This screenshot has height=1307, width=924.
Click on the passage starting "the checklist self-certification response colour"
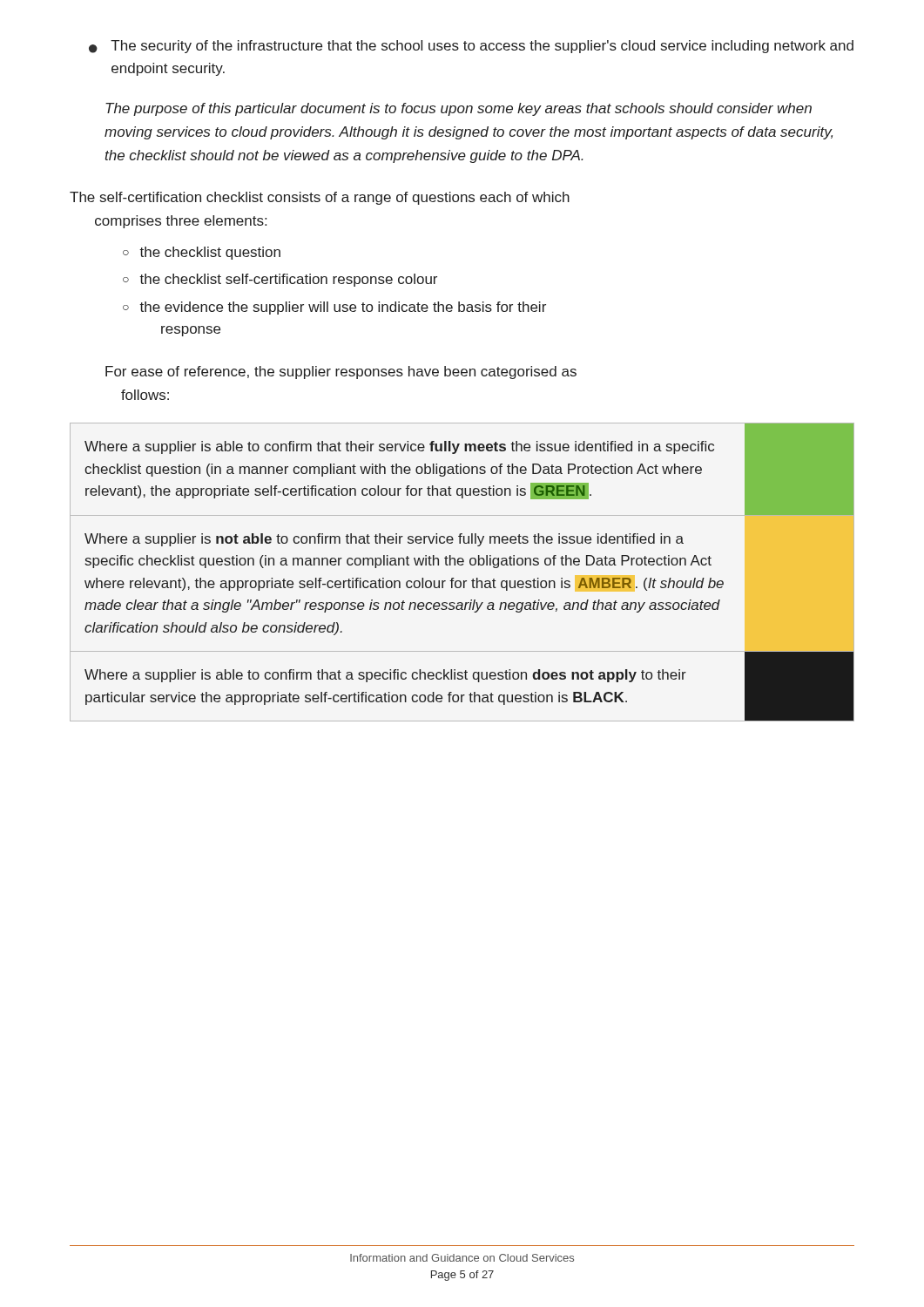pyautogui.click(x=289, y=280)
